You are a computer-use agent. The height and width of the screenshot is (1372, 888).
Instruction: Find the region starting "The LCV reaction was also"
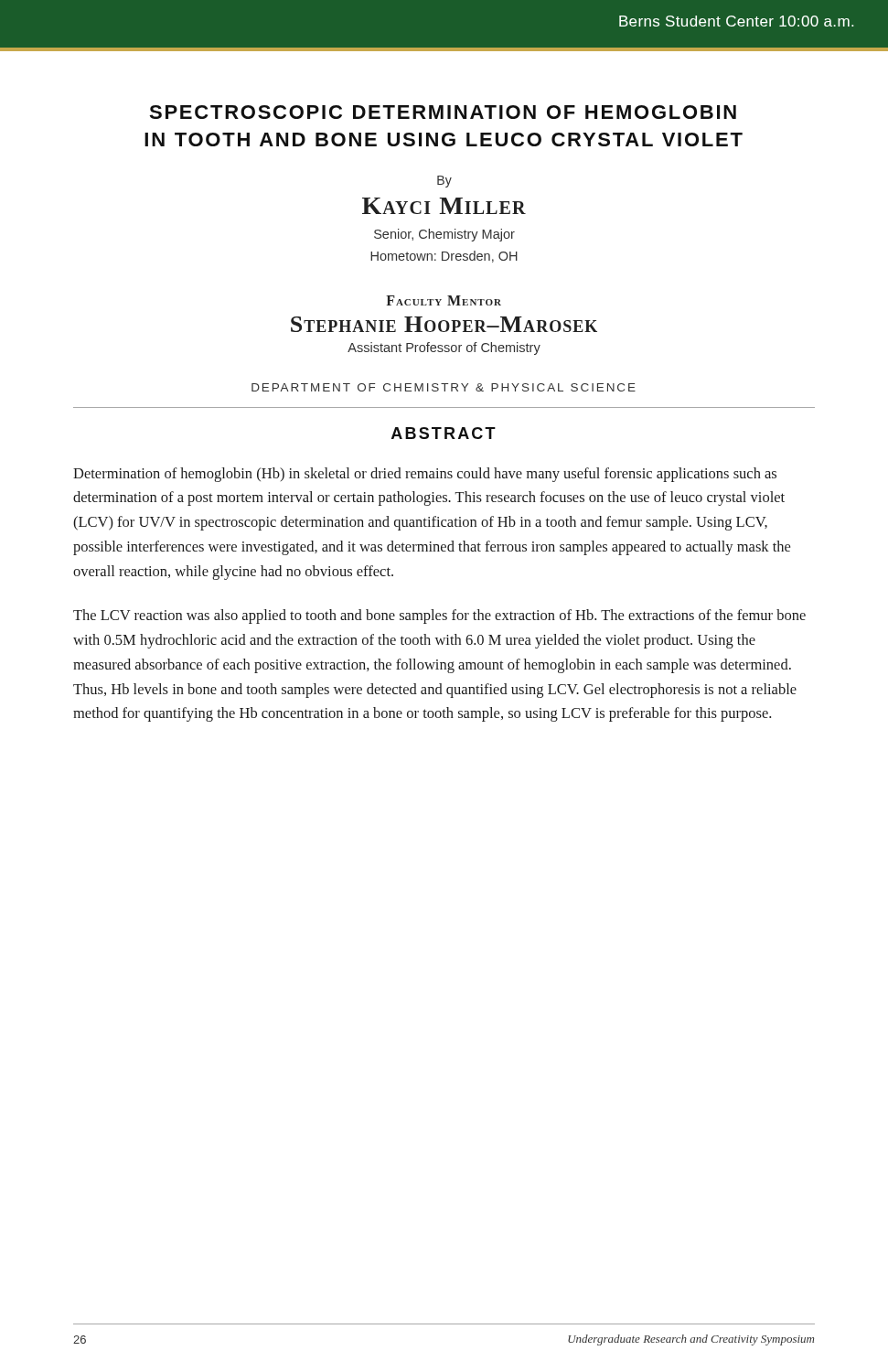(440, 664)
